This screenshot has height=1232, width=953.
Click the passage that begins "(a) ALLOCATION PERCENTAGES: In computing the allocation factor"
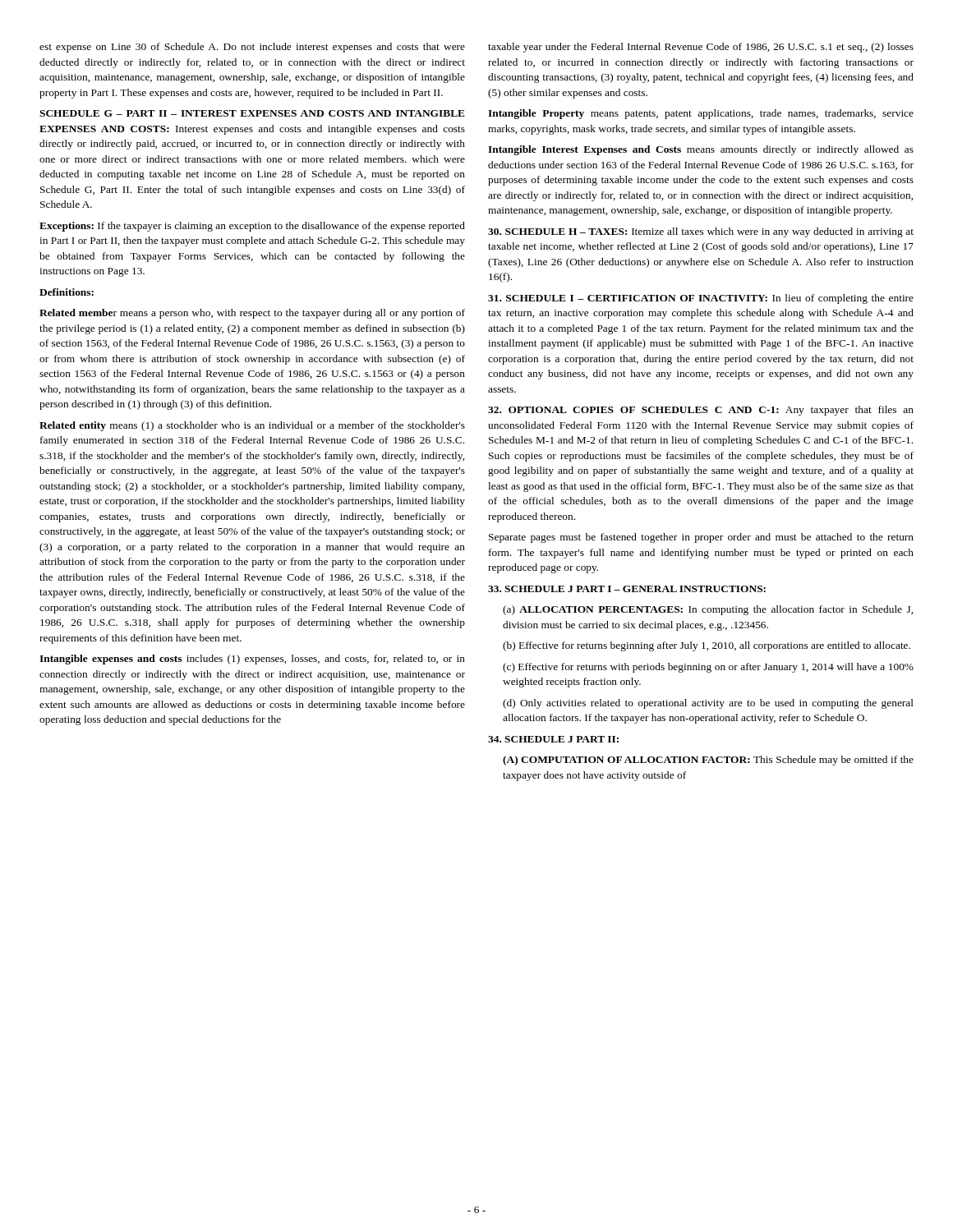click(x=708, y=617)
